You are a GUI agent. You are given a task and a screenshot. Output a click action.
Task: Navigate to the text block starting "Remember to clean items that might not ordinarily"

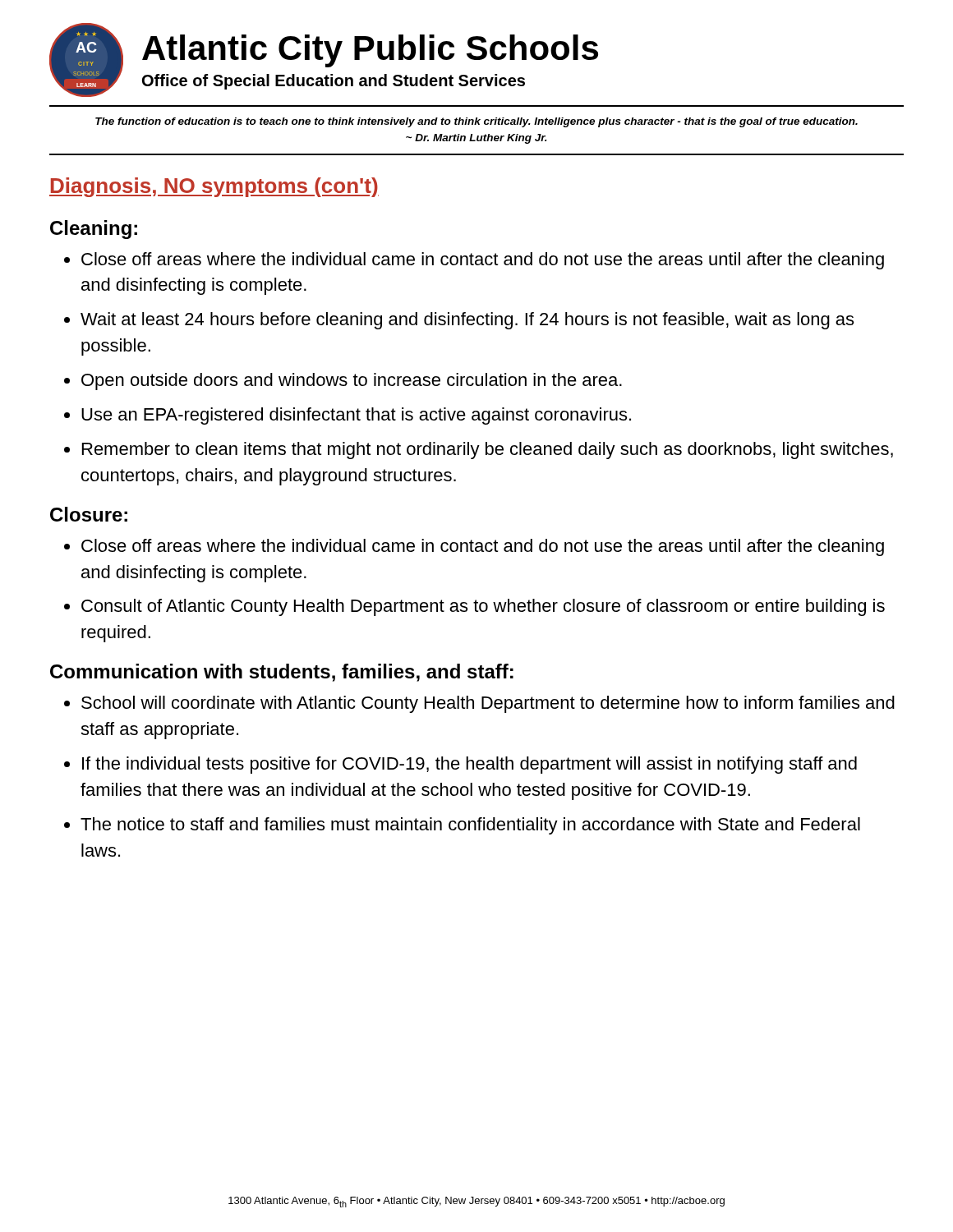click(487, 462)
